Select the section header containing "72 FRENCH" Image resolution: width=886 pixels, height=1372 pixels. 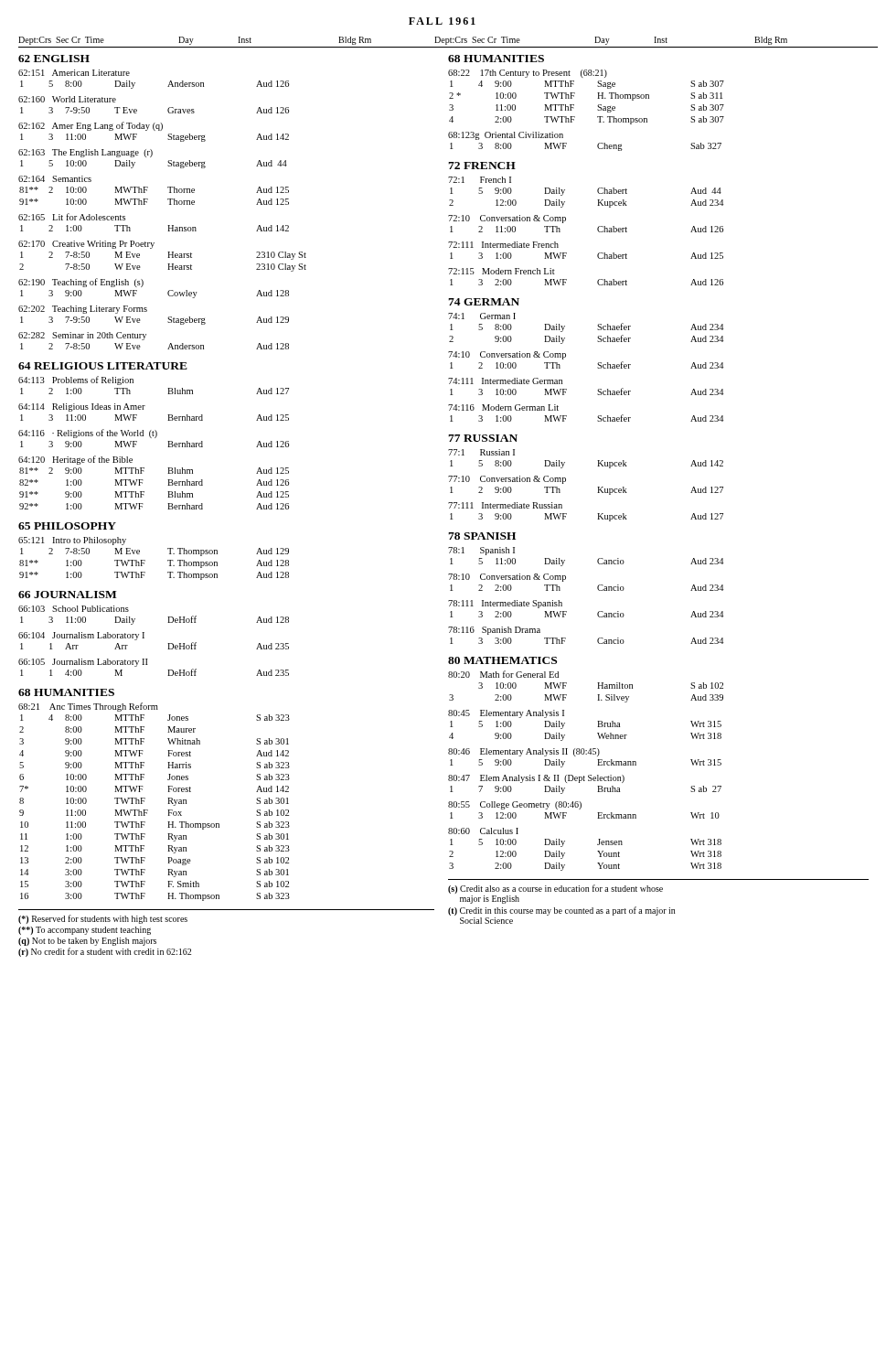tap(482, 165)
